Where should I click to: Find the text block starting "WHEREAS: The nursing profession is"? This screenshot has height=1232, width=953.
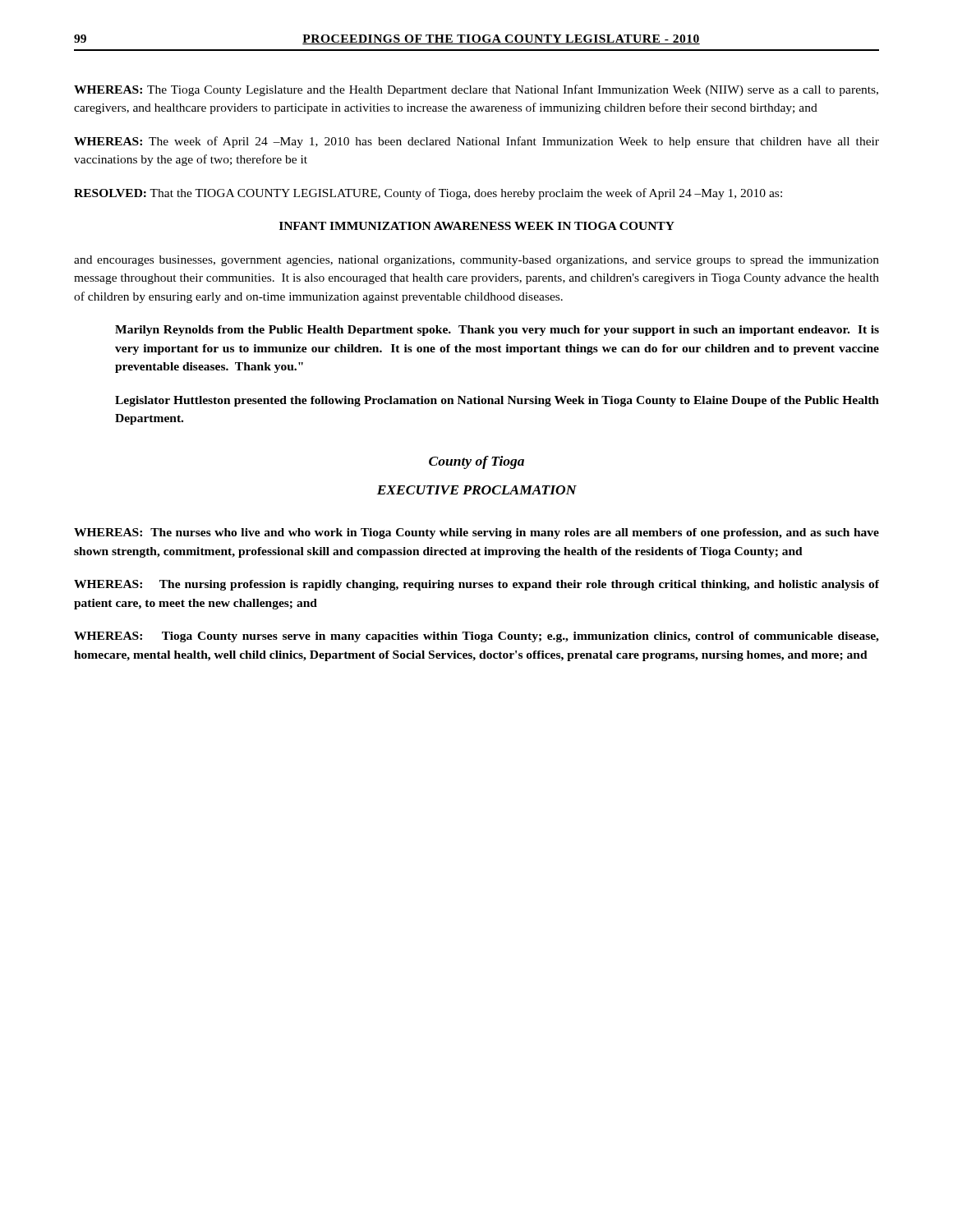pyautogui.click(x=476, y=593)
